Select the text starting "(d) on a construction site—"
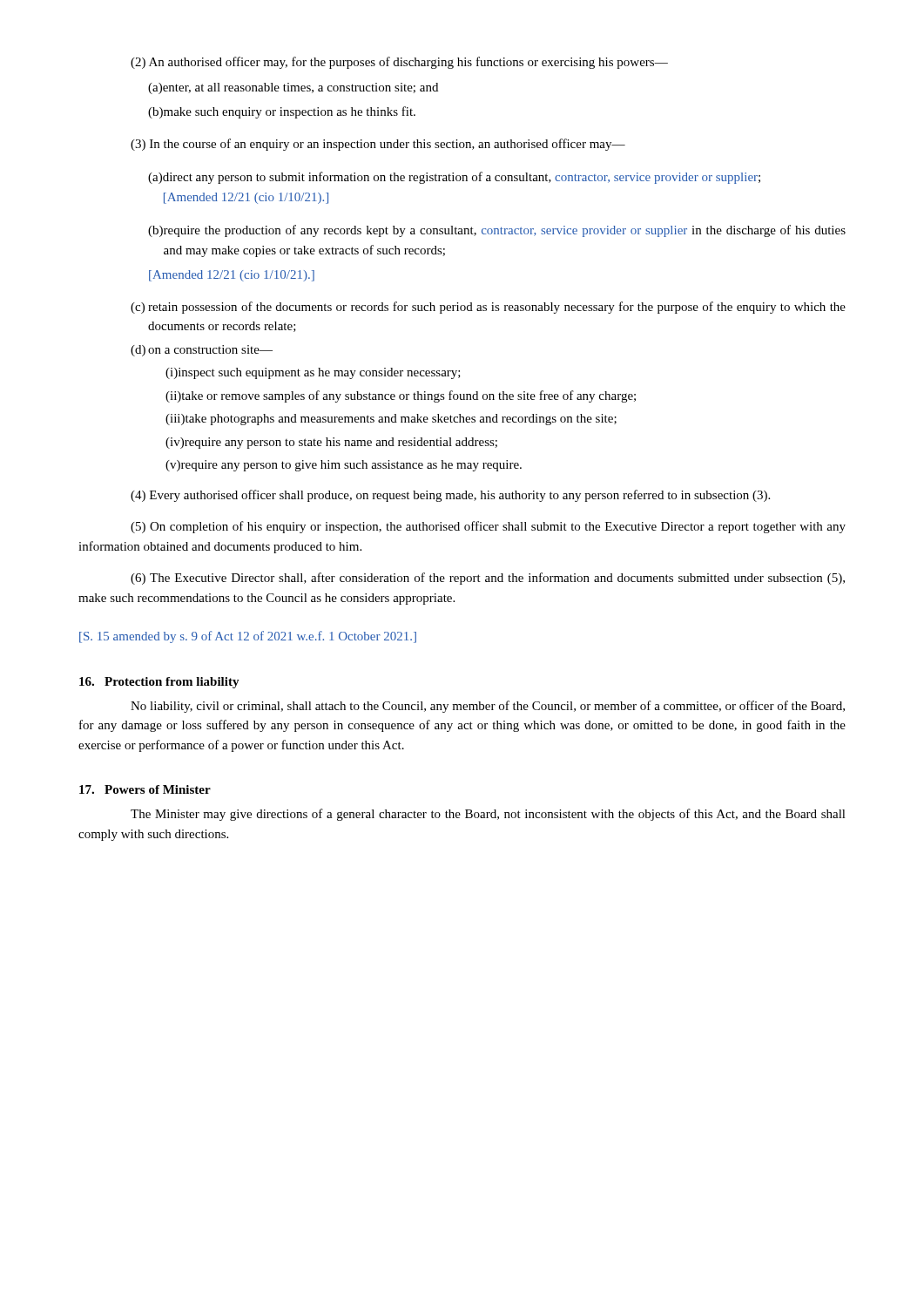 (202, 351)
